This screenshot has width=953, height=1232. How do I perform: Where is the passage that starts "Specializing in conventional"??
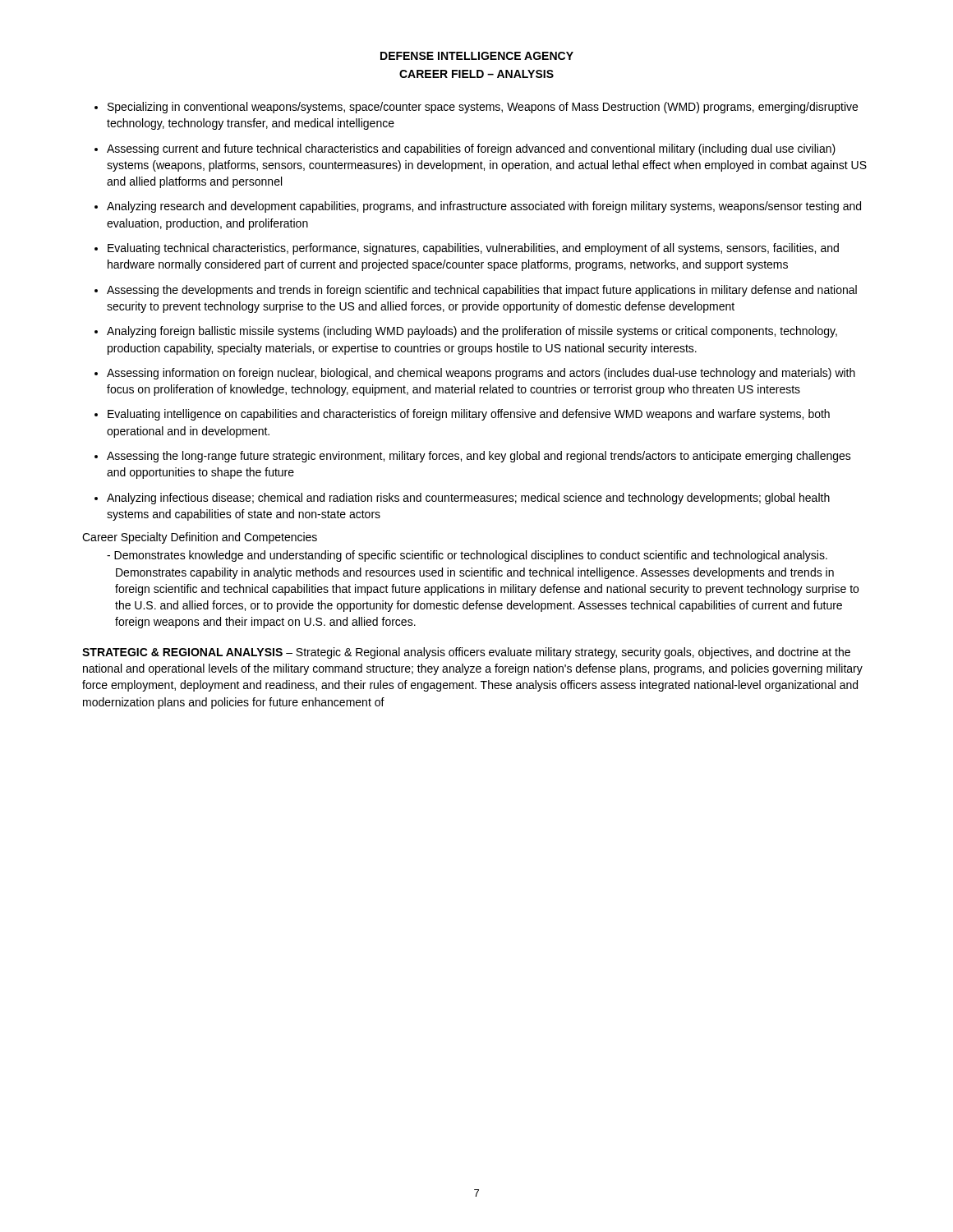point(483,115)
